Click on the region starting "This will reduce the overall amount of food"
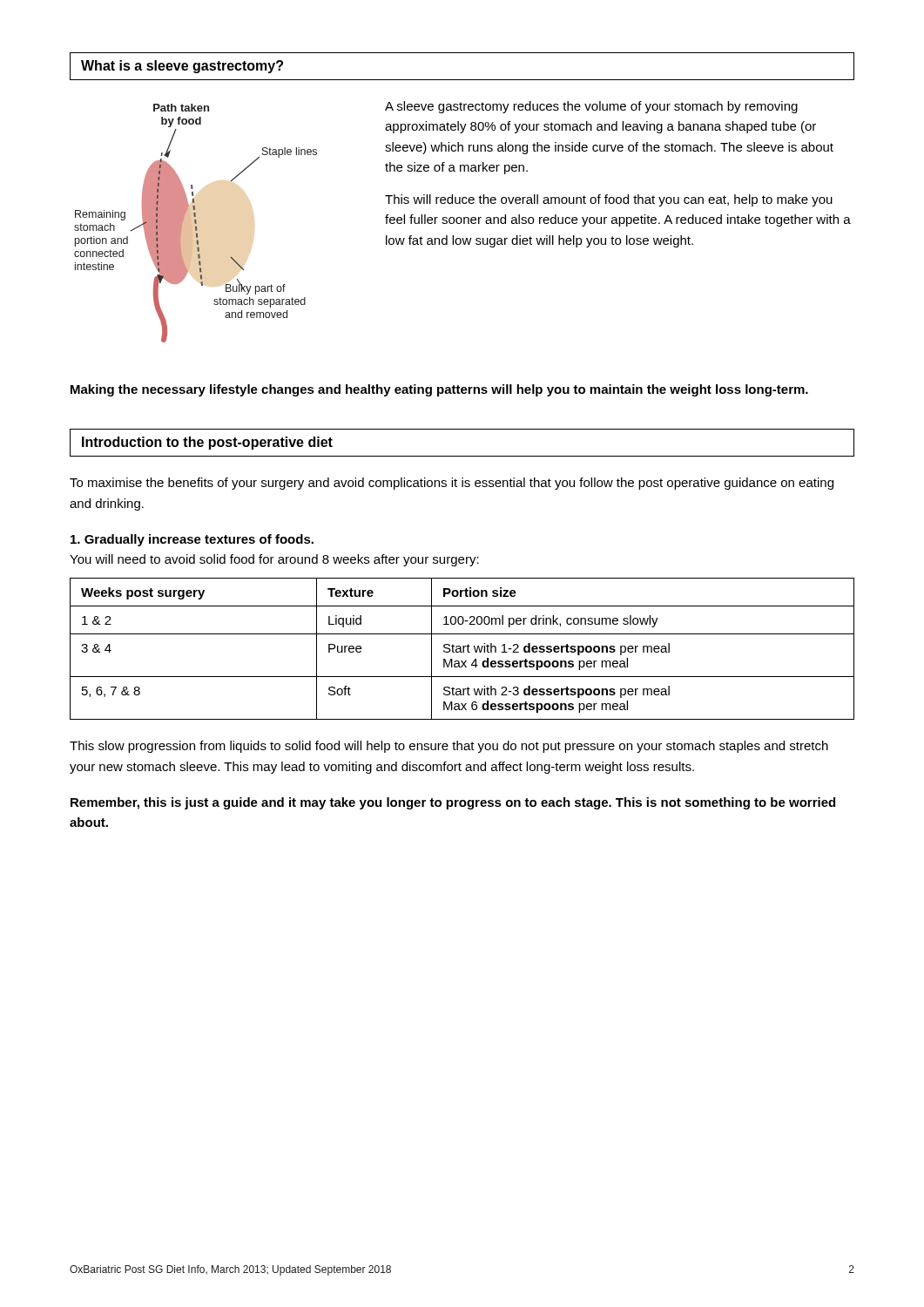This screenshot has height=1307, width=924. click(618, 219)
